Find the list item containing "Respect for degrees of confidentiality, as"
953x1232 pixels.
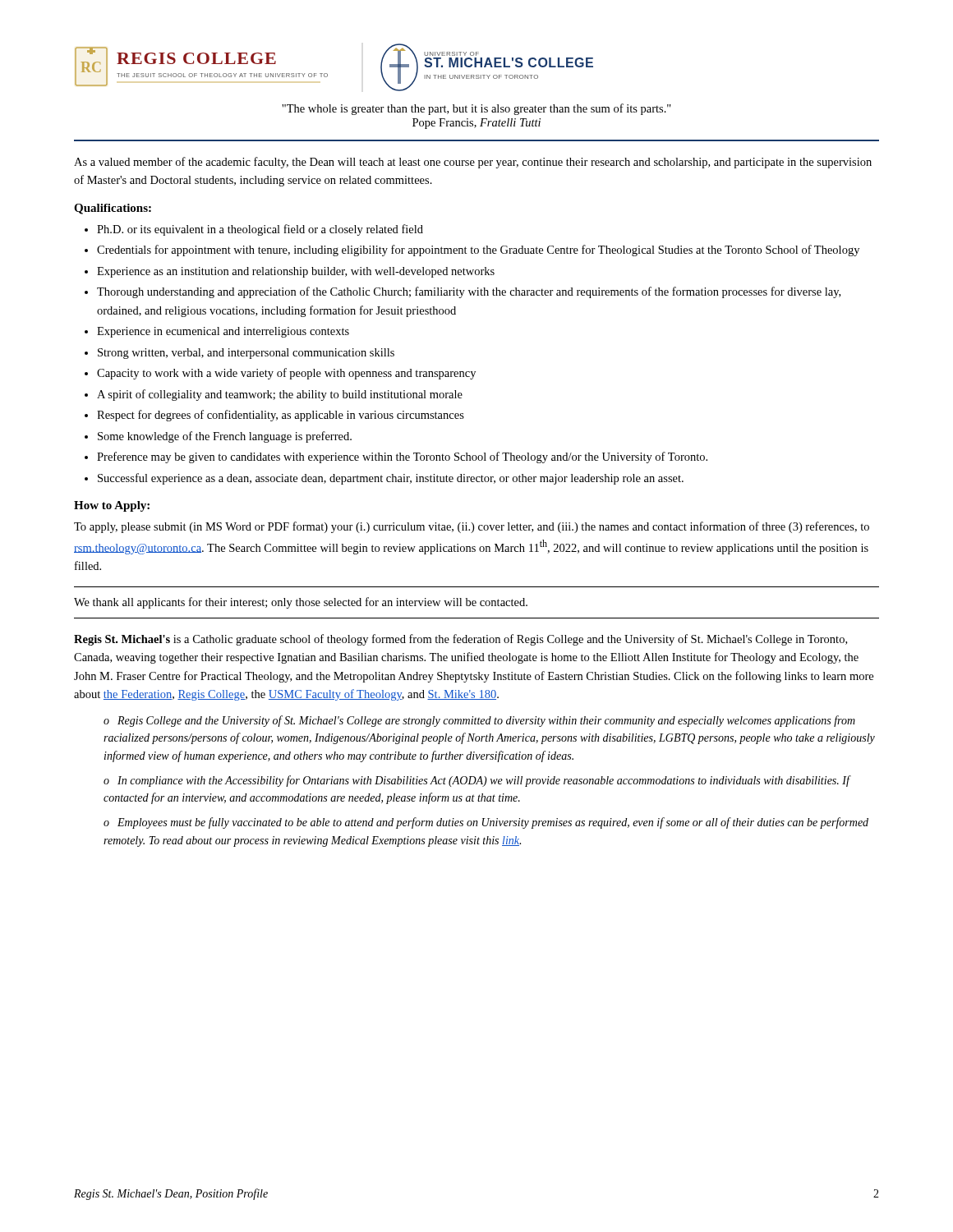[x=280, y=415]
